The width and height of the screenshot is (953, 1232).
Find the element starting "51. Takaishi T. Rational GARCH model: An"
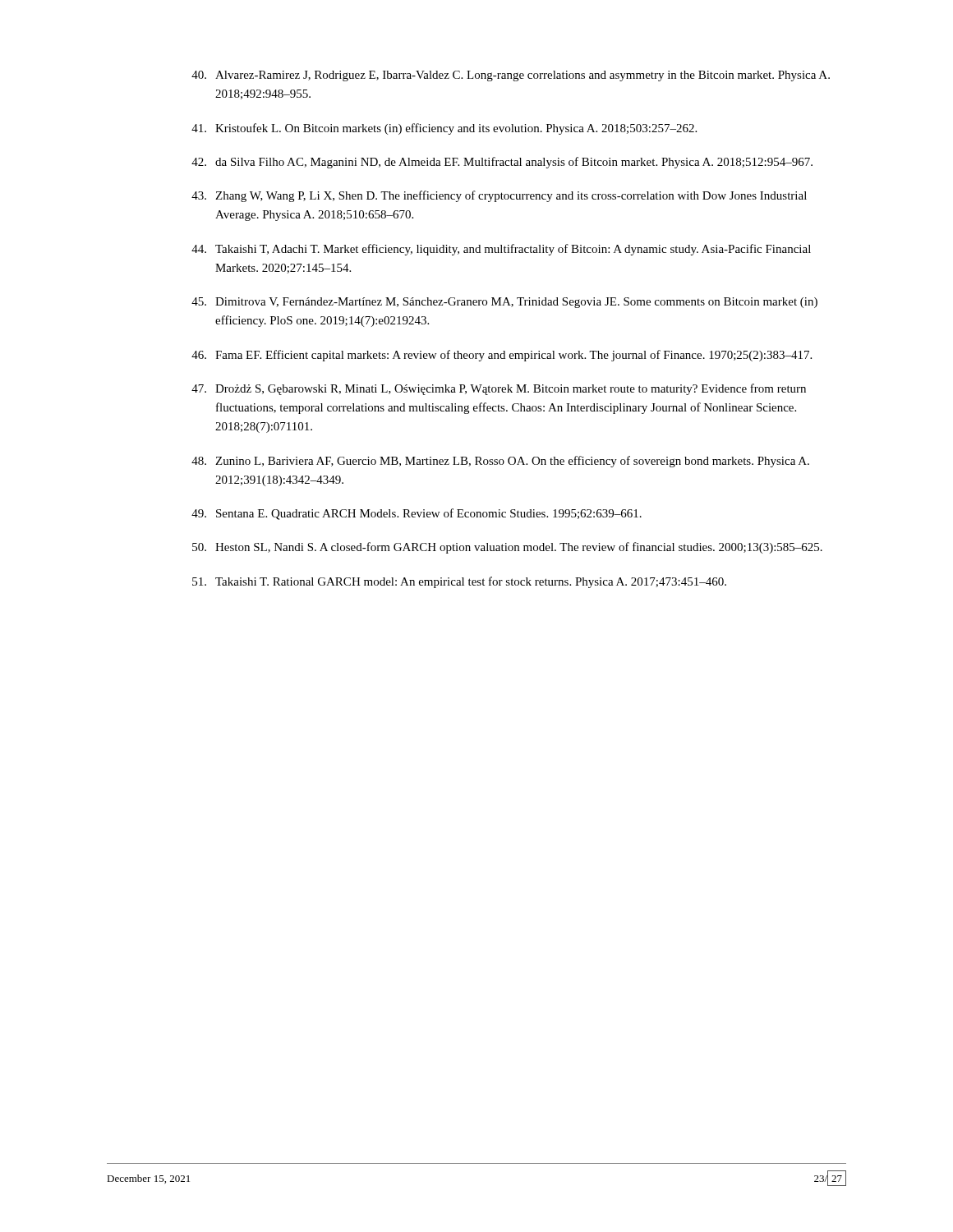(505, 582)
